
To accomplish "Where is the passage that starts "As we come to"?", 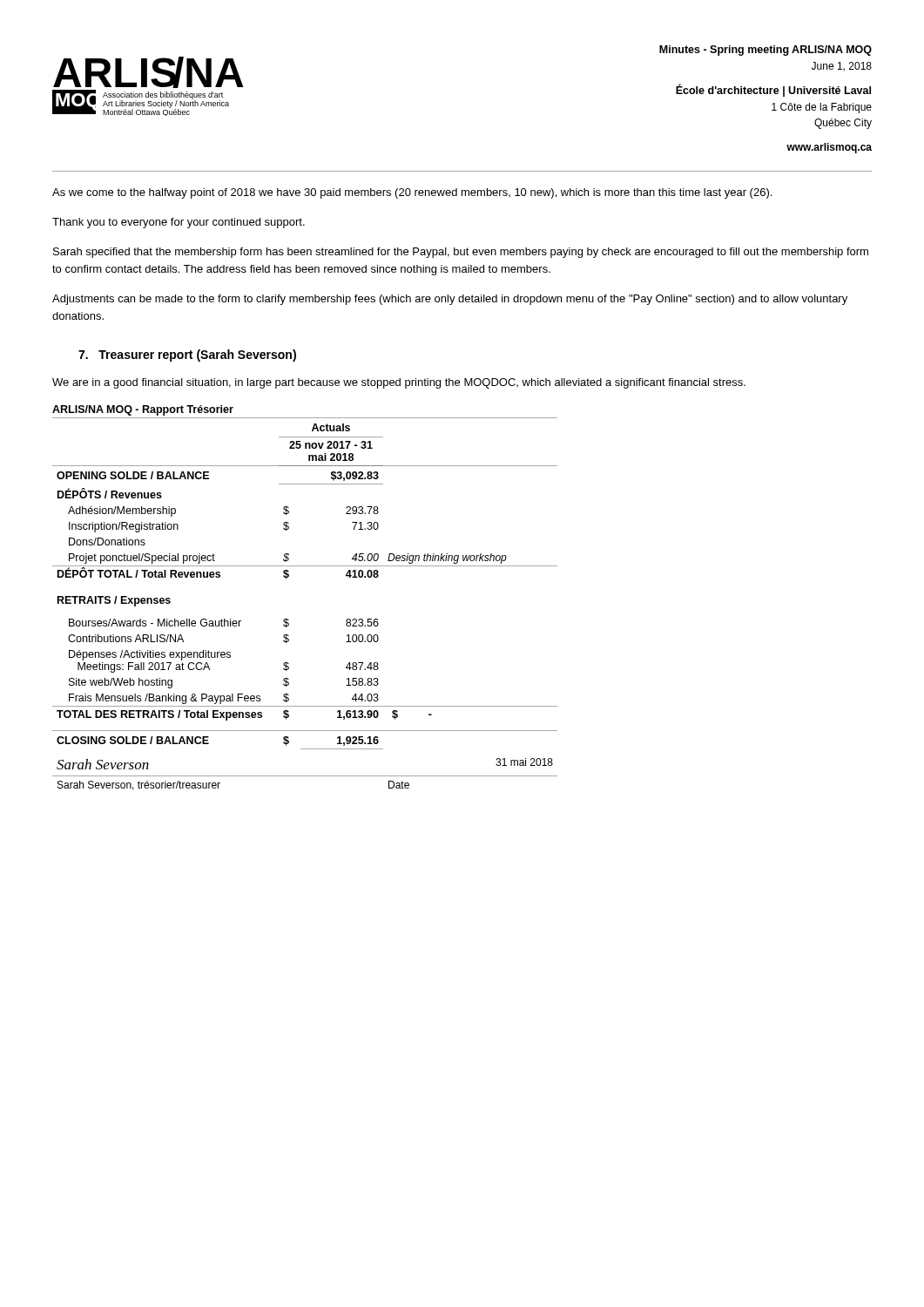I will [413, 192].
